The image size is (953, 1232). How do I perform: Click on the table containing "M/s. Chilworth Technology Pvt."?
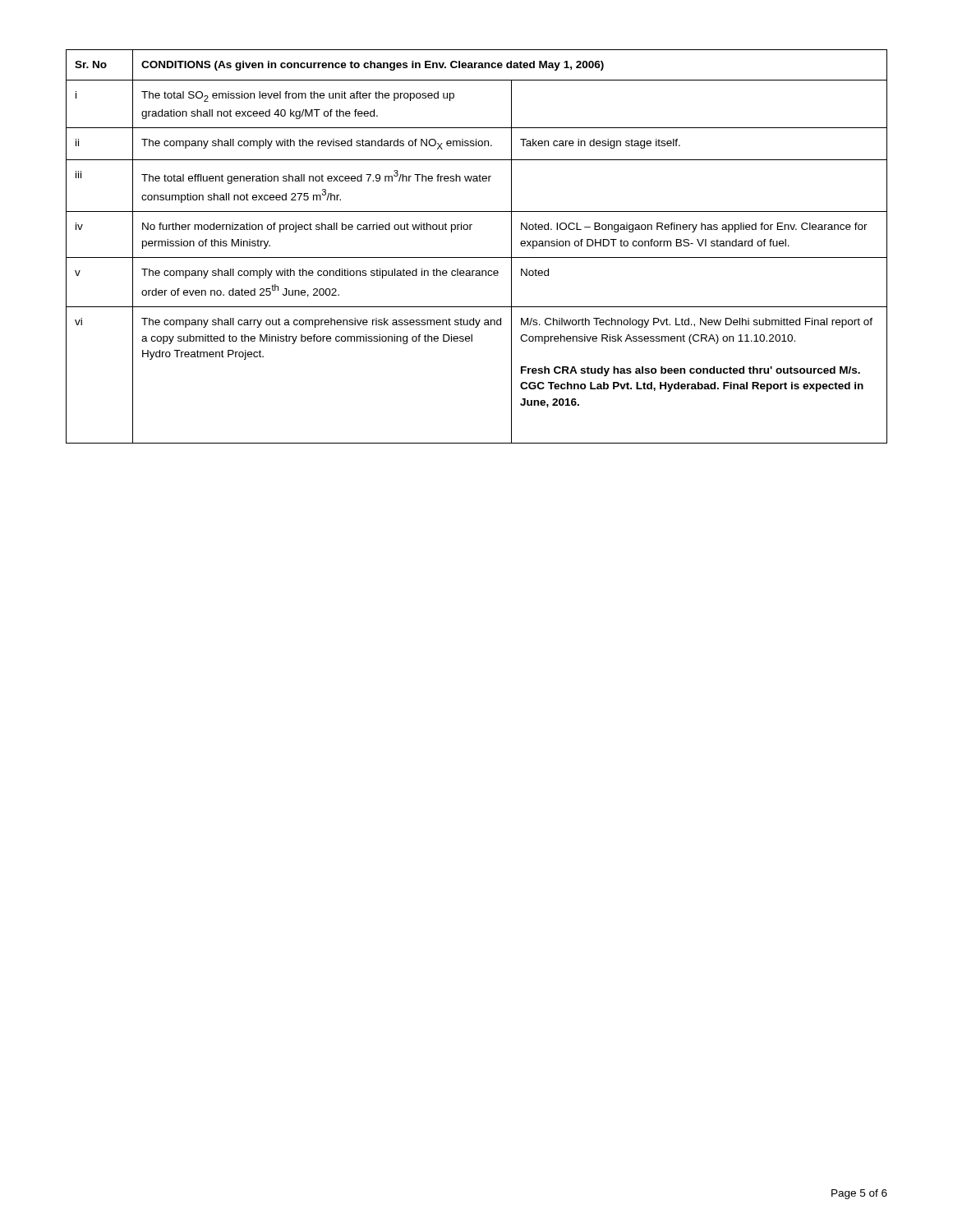pos(476,247)
